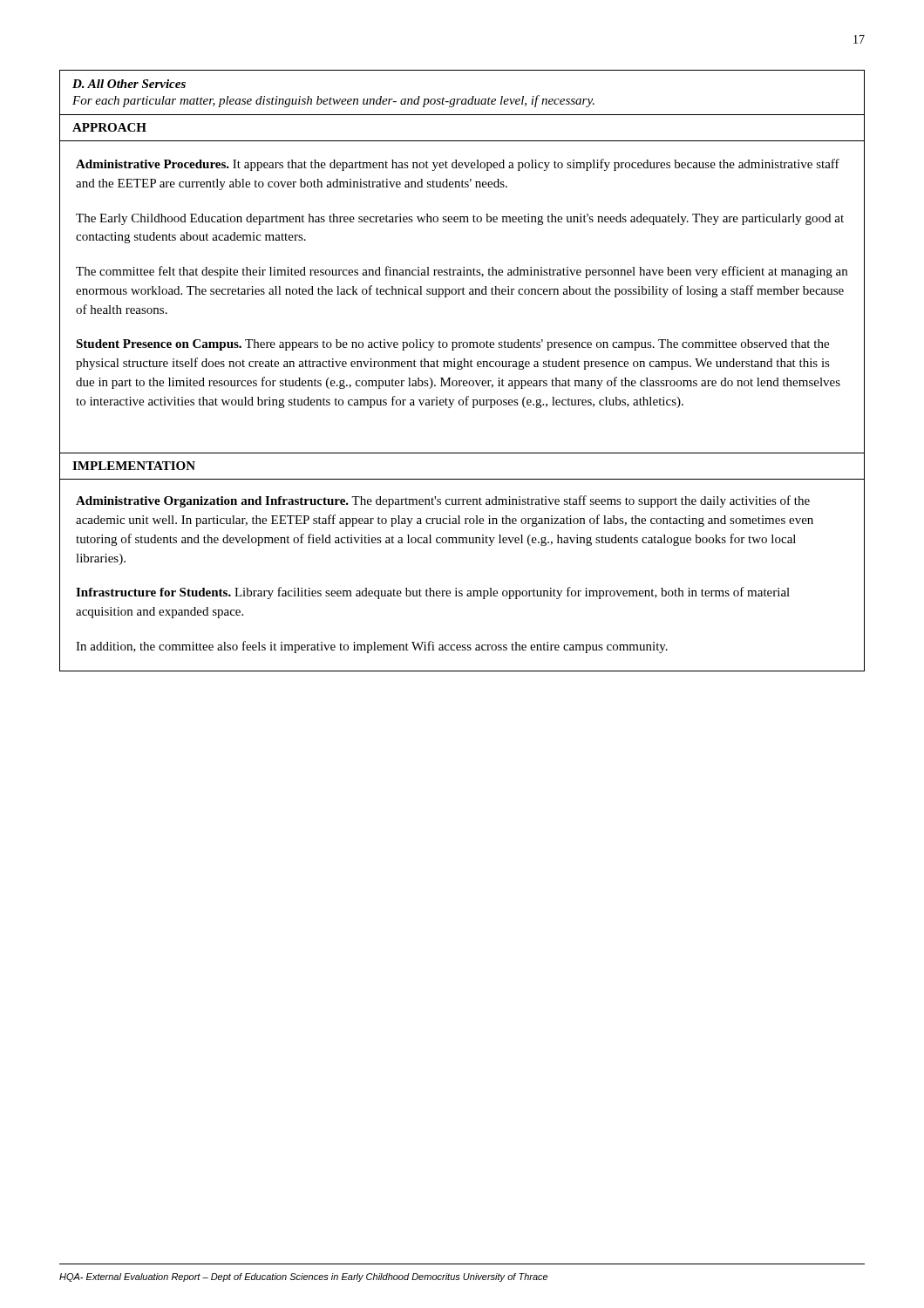
Task: Where is the passage that starts "Infrastructure for Students."?
Action: 433,602
